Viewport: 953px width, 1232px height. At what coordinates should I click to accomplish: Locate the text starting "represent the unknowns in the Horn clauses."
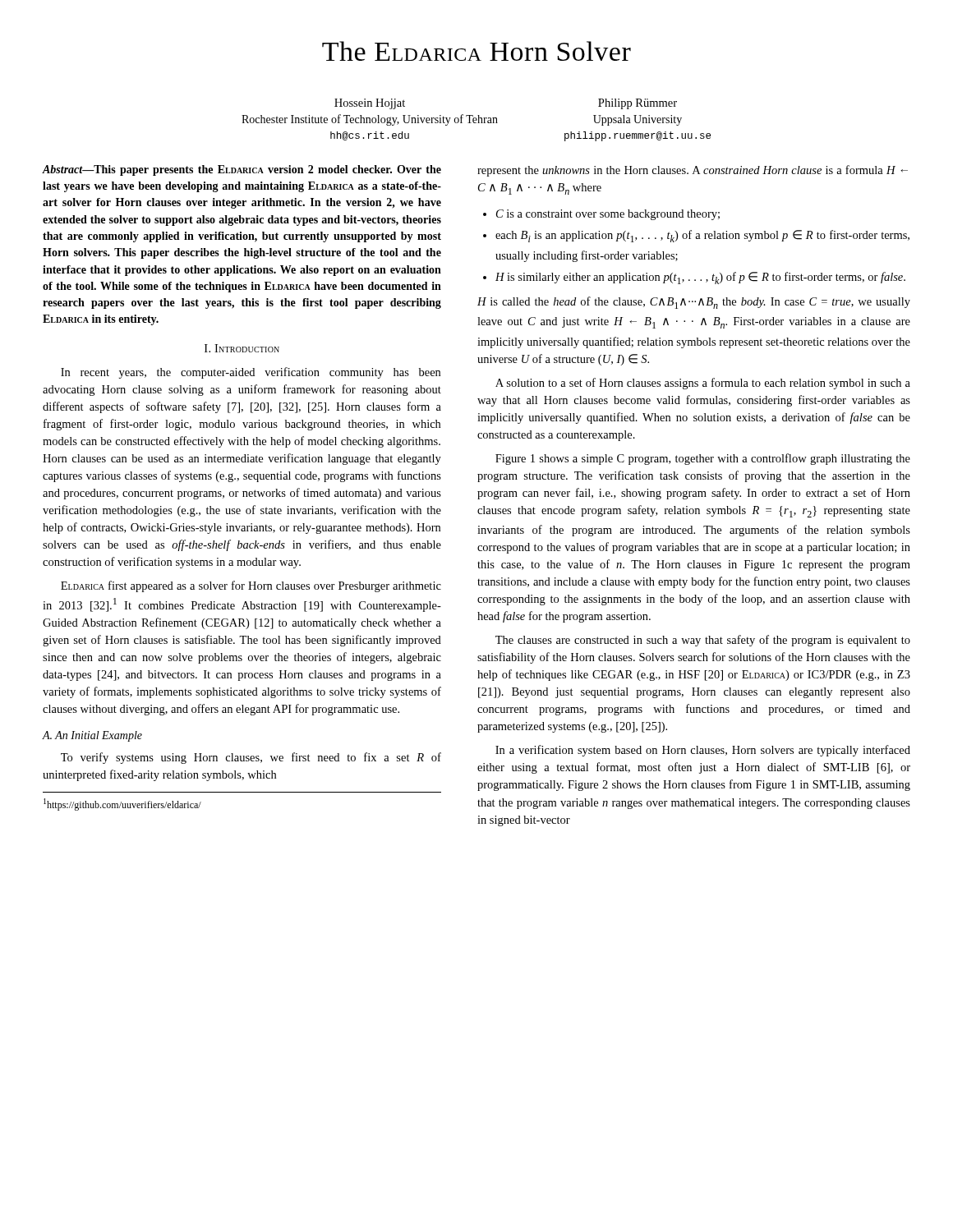point(694,180)
